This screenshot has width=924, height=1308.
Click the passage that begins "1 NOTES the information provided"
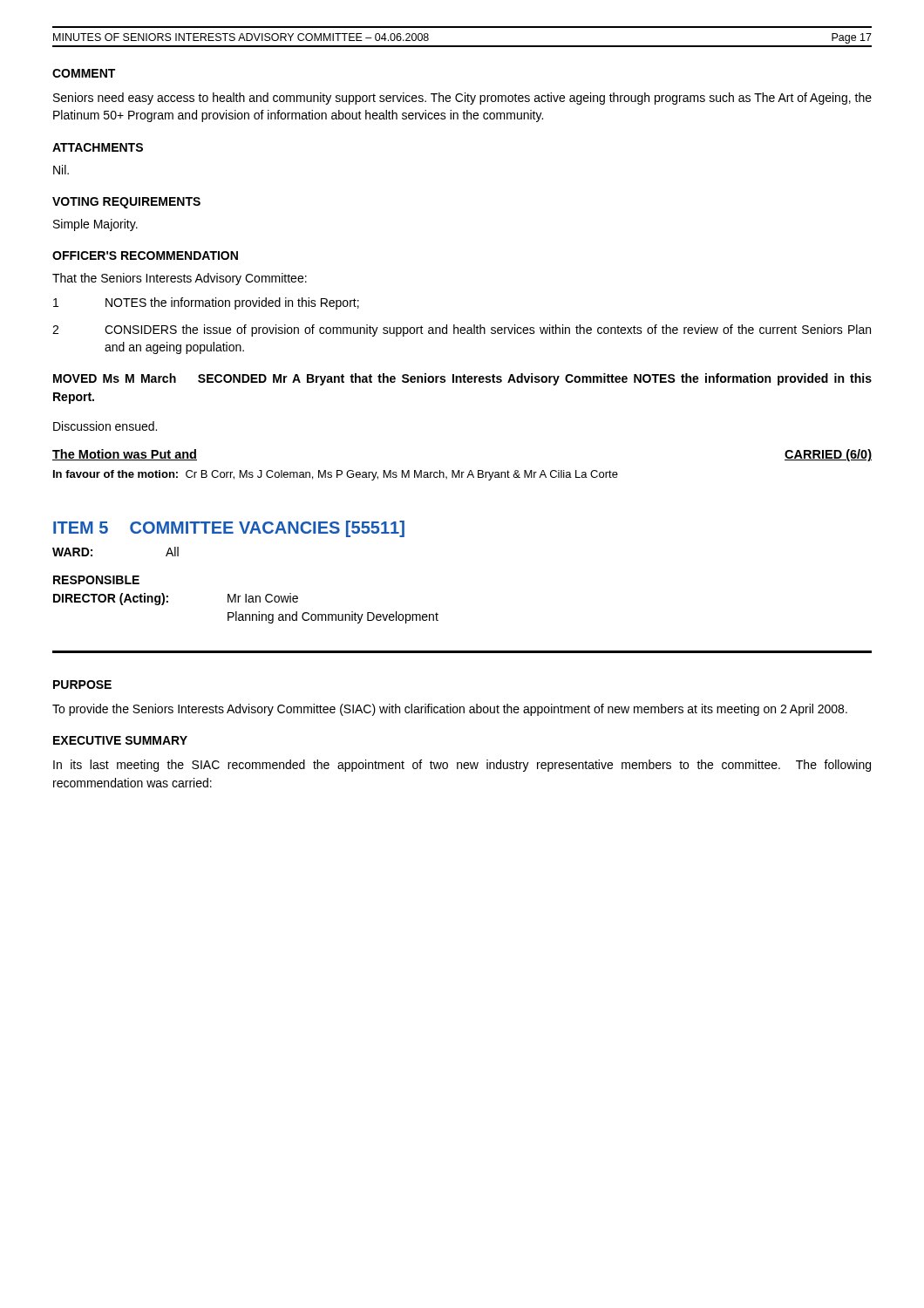point(206,303)
